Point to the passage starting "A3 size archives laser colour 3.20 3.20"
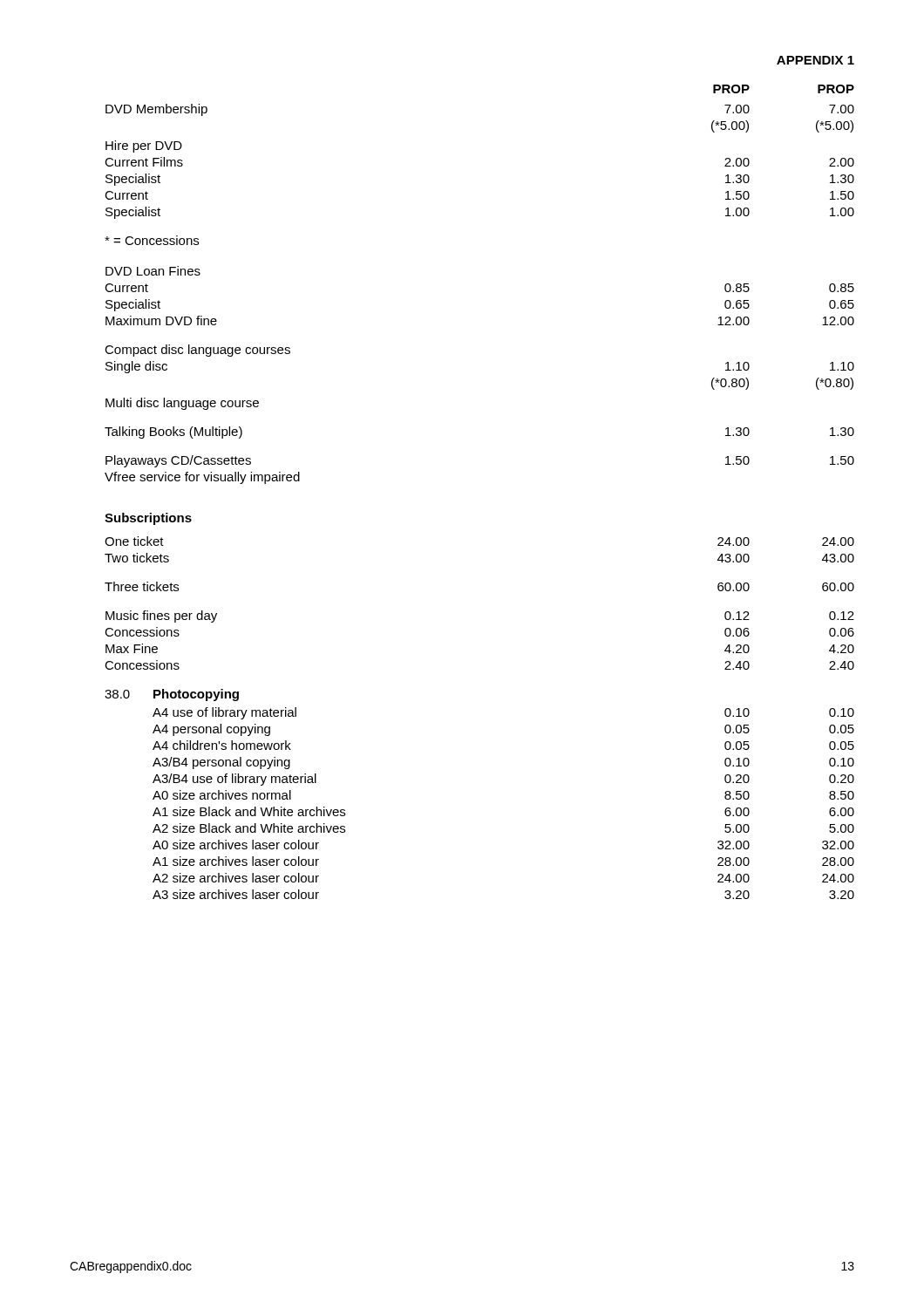This screenshot has height=1308, width=924. [238, 895]
